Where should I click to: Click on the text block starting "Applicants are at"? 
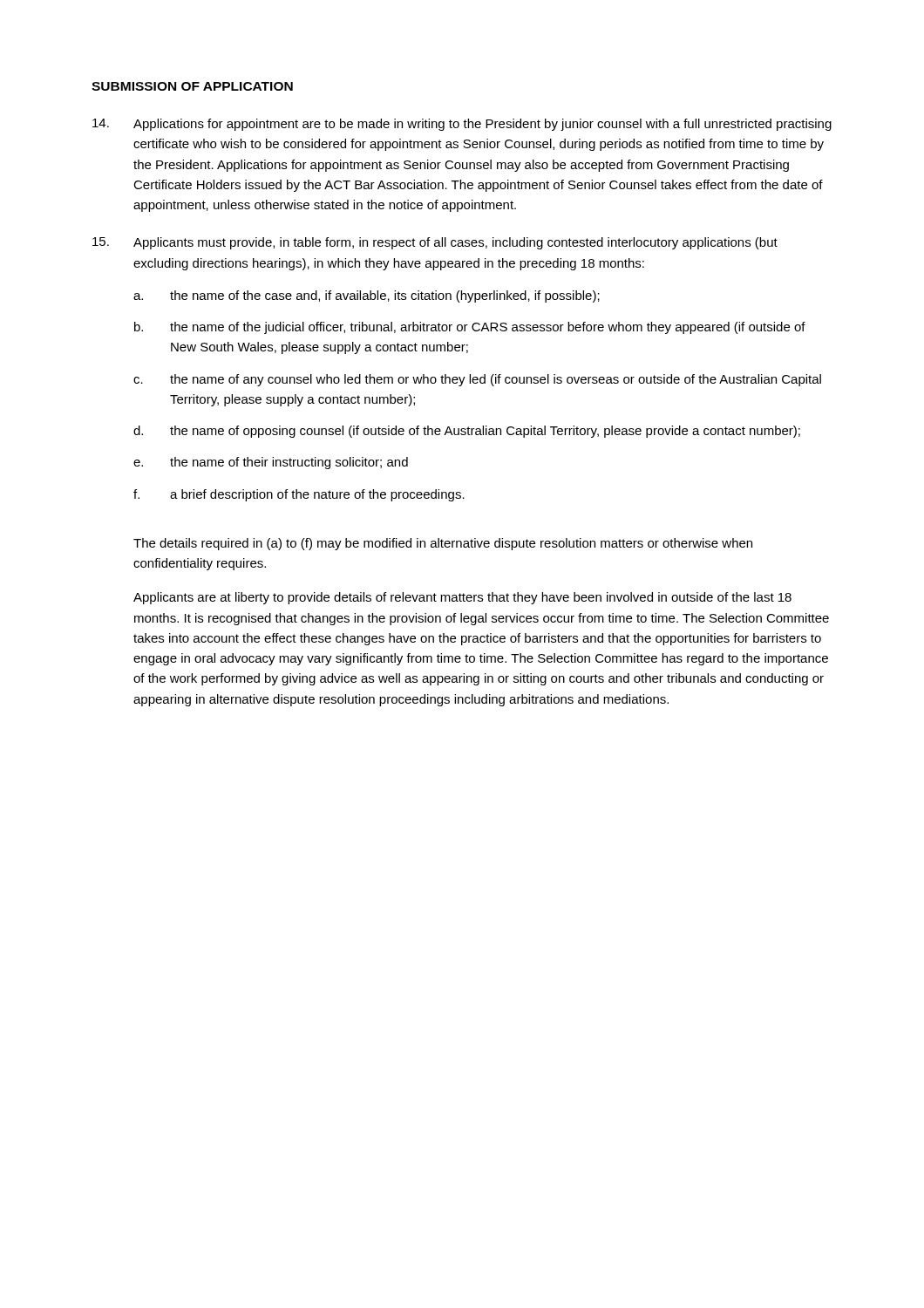481,648
